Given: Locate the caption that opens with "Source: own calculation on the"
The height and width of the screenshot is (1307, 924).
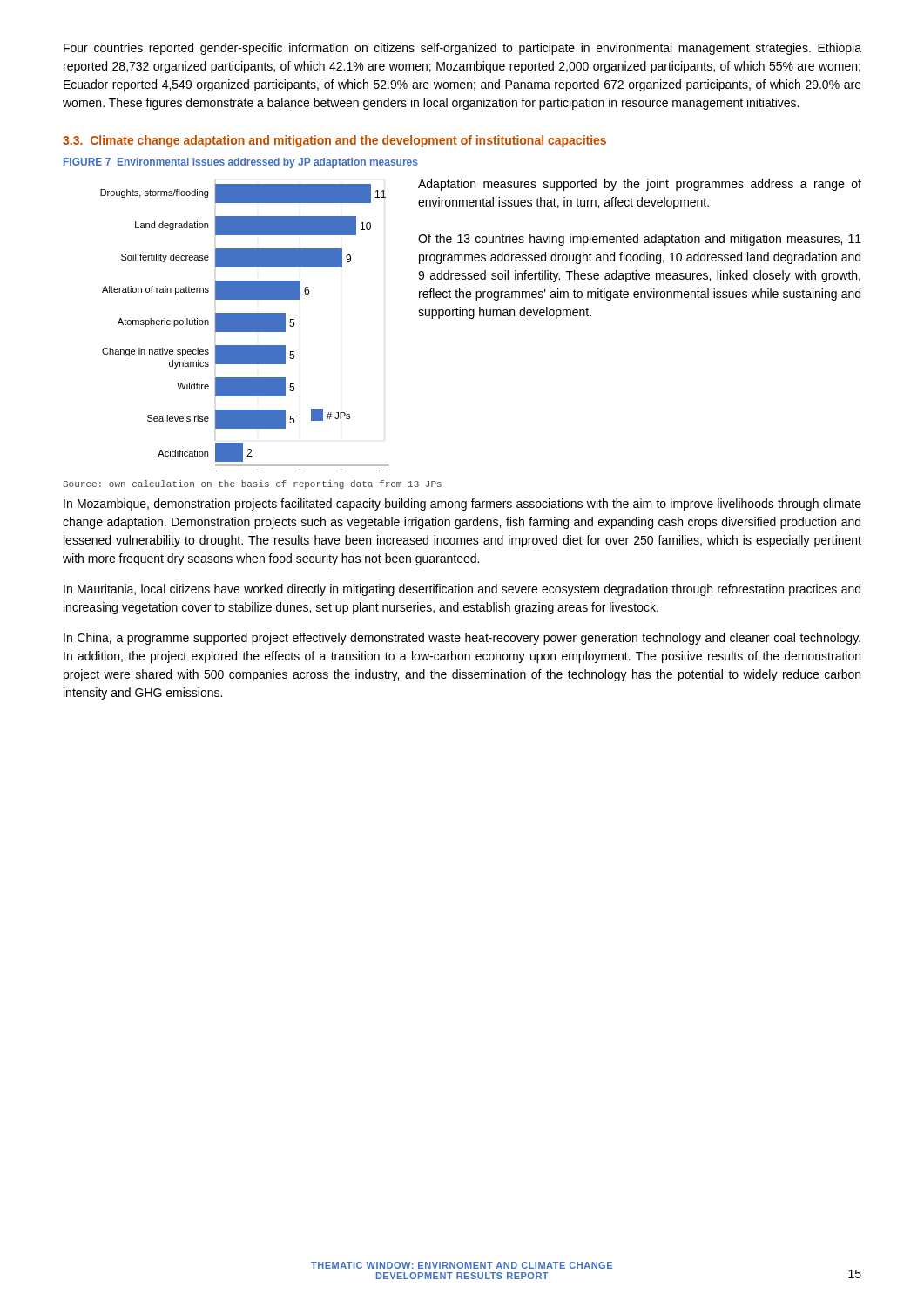Looking at the screenshot, I should tap(252, 485).
